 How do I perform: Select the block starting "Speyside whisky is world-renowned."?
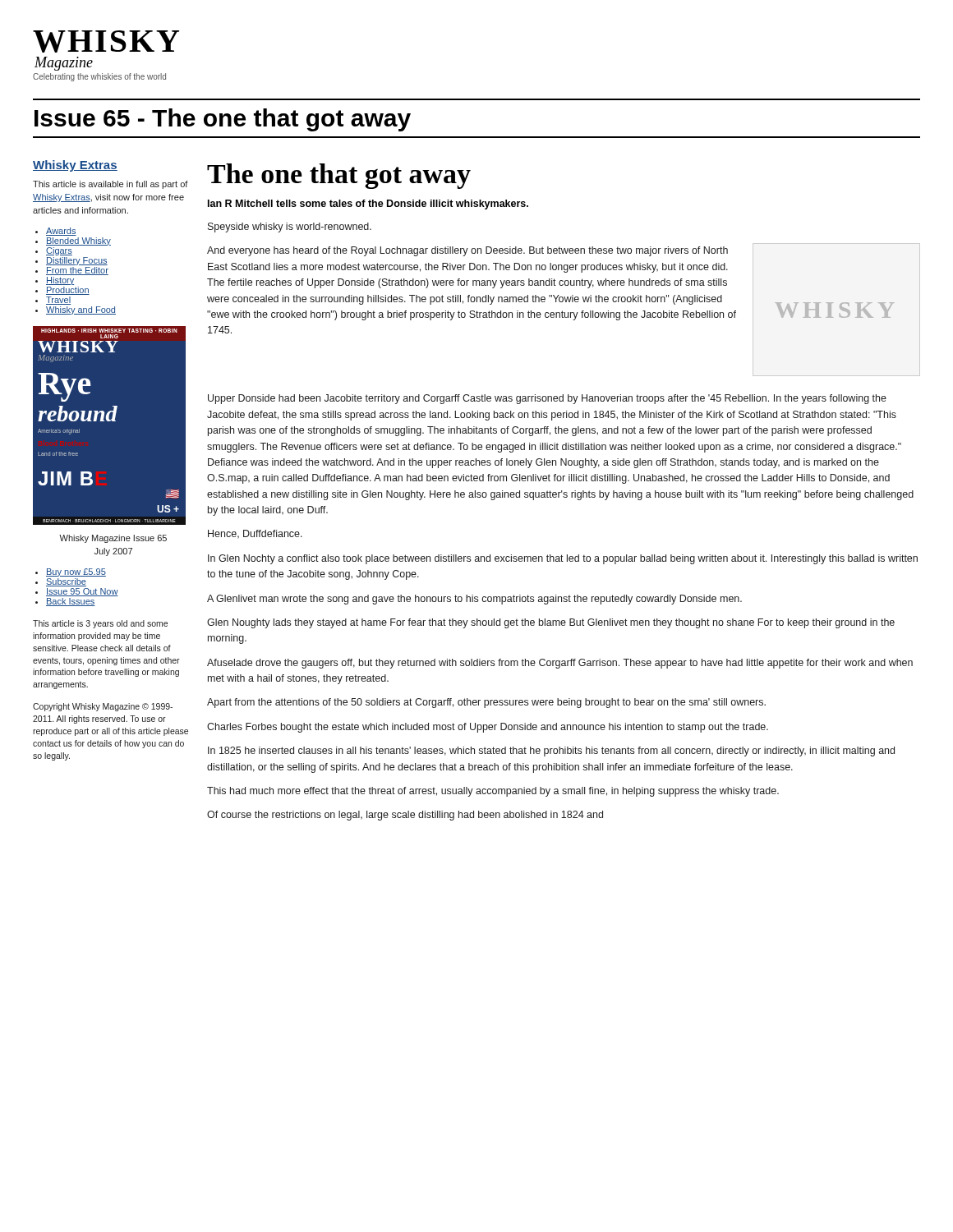click(x=289, y=227)
